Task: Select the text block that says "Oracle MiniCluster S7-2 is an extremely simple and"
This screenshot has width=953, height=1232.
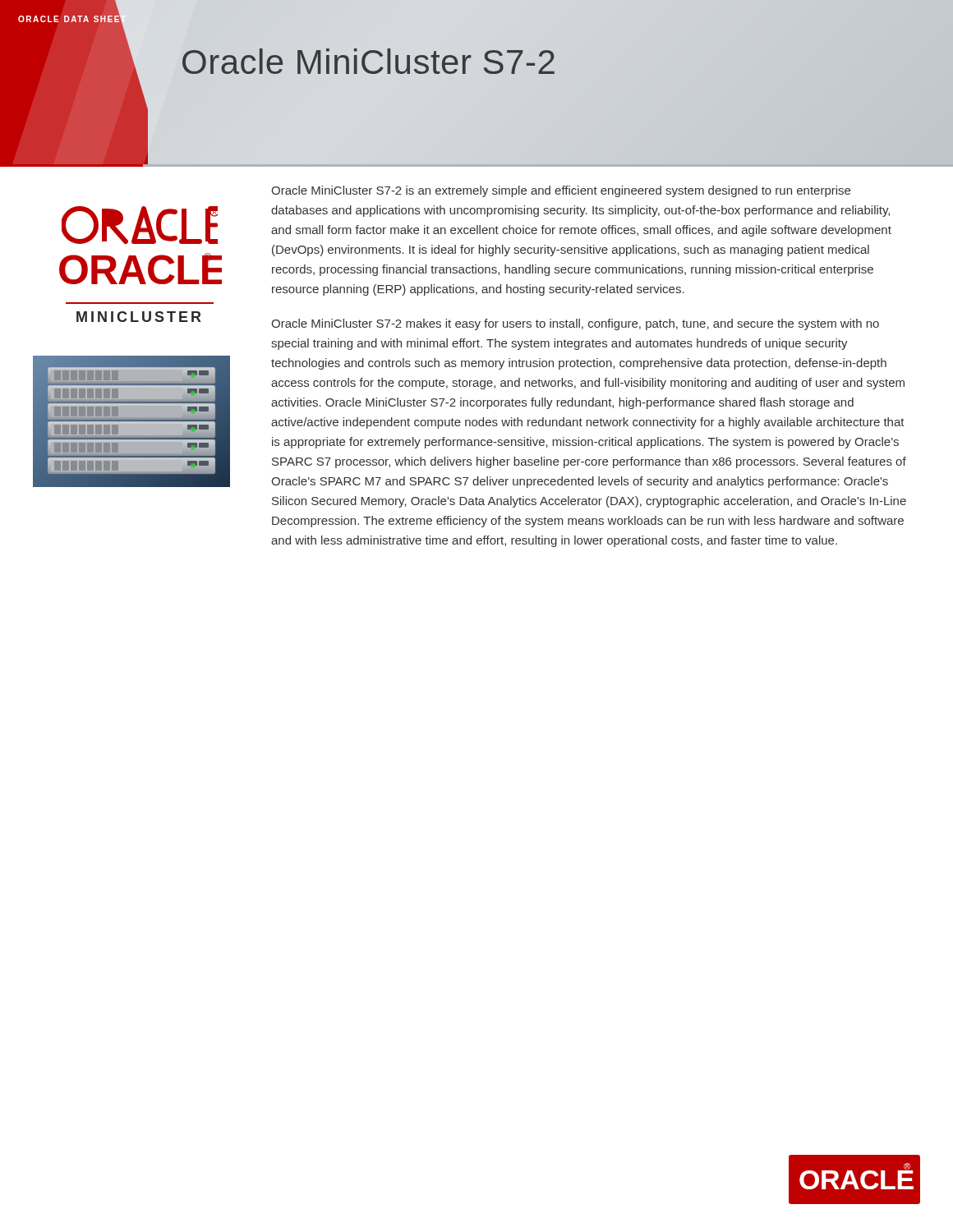Action: click(589, 240)
